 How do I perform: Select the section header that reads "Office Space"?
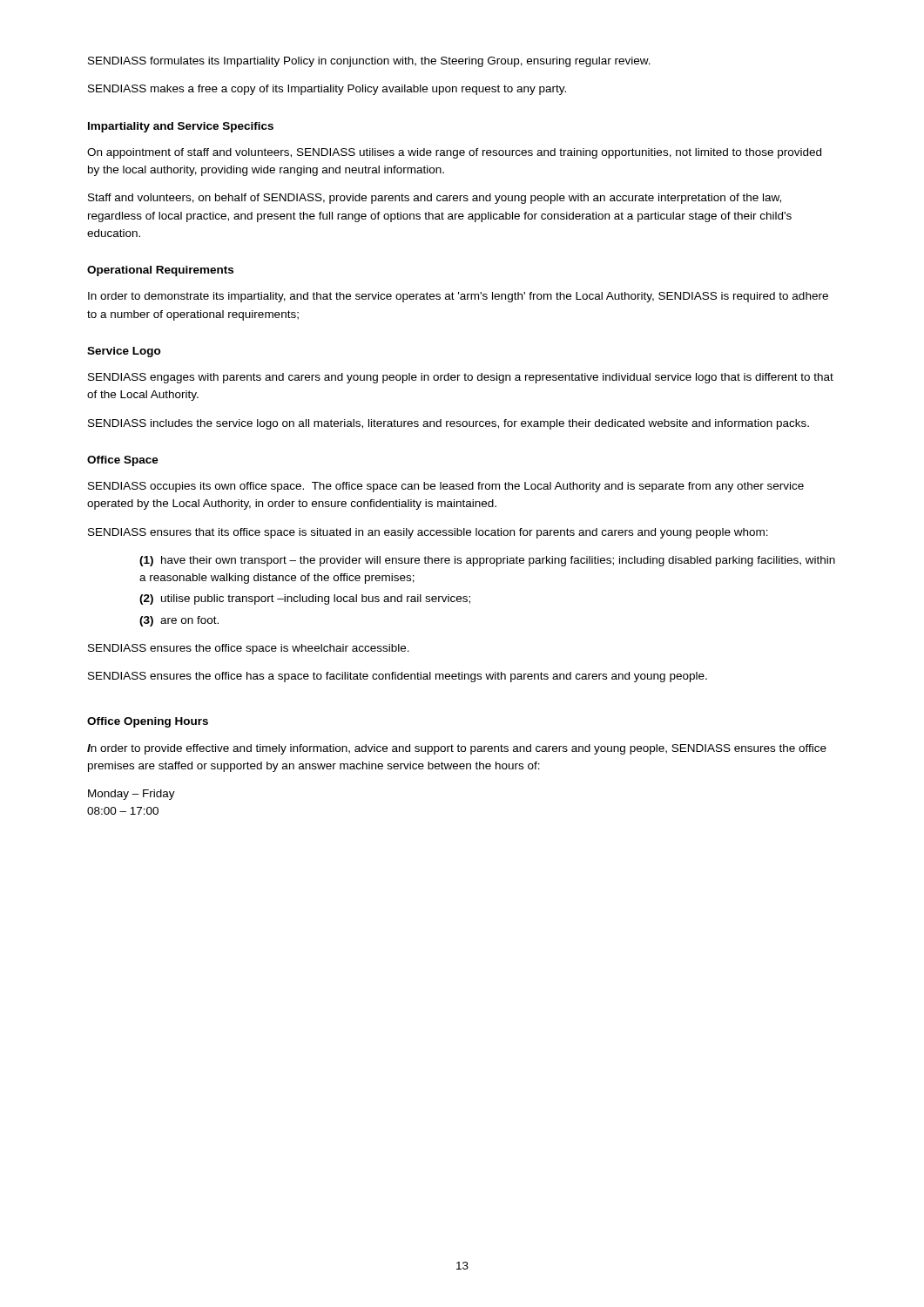[x=123, y=459]
